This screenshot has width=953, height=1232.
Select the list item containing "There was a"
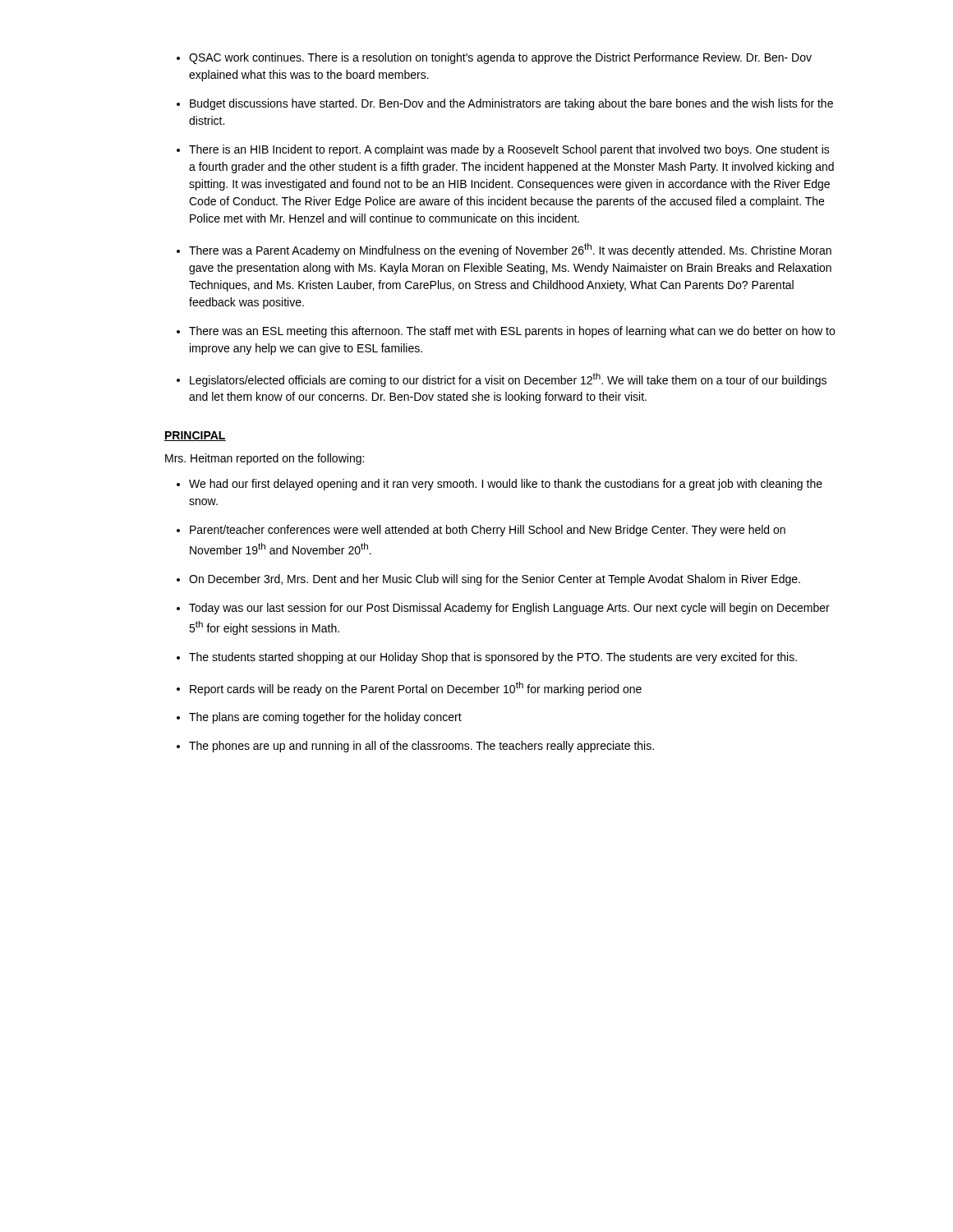(510, 275)
